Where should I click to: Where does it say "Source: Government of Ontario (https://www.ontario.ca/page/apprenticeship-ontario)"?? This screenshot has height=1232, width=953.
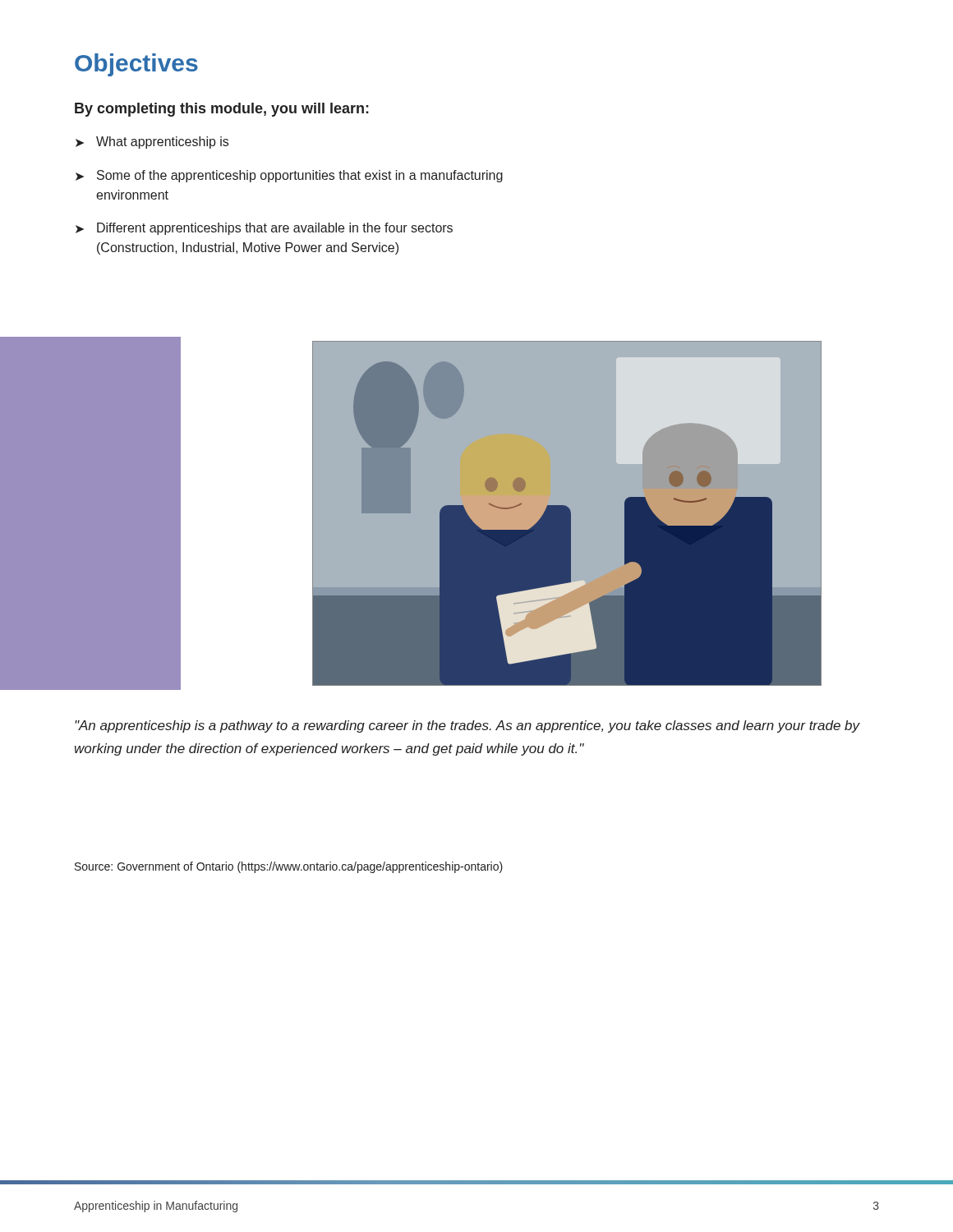pyautogui.click(x=288, y=867)
